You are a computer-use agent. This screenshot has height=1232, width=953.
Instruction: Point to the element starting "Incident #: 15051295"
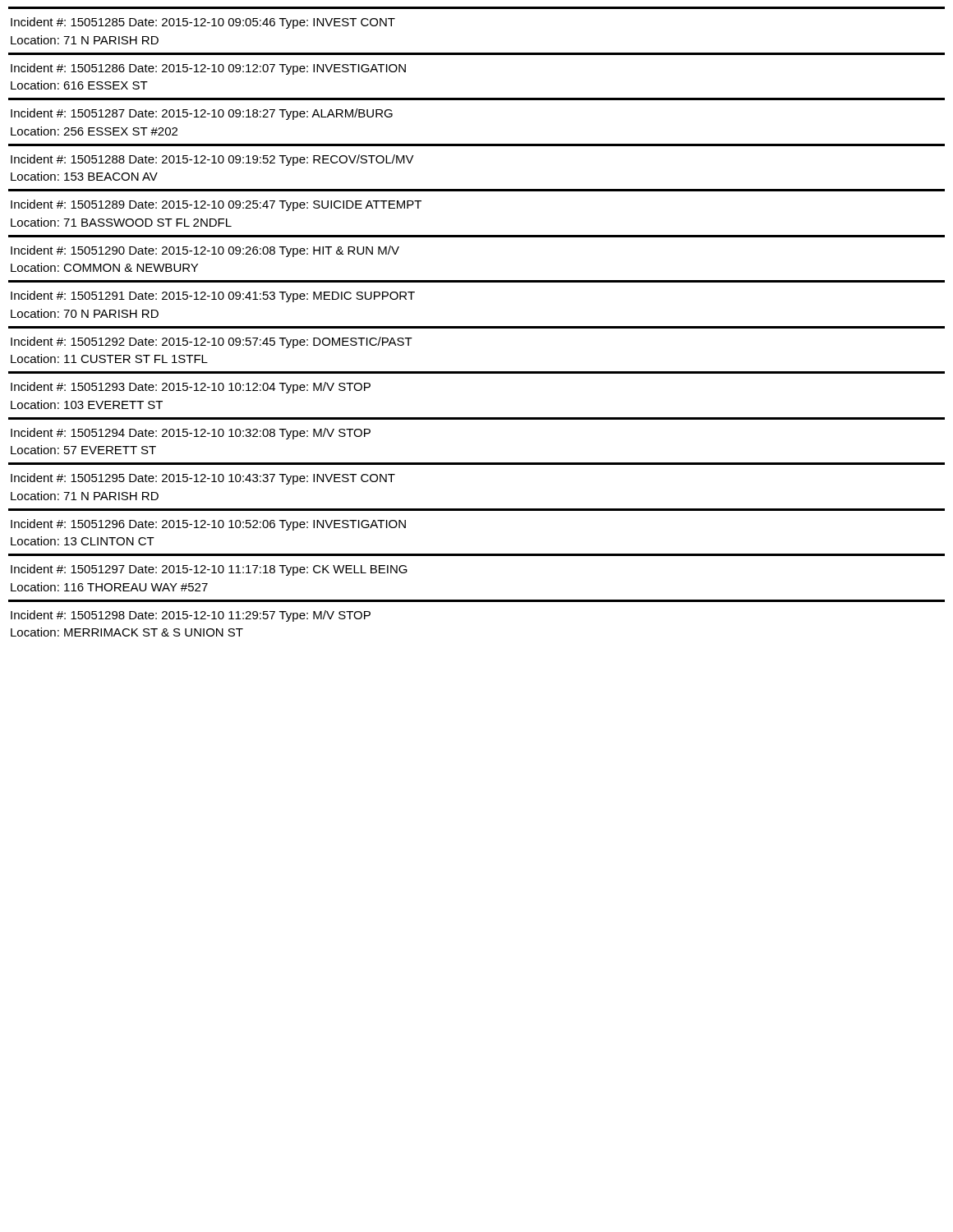[x=203, y=479]
